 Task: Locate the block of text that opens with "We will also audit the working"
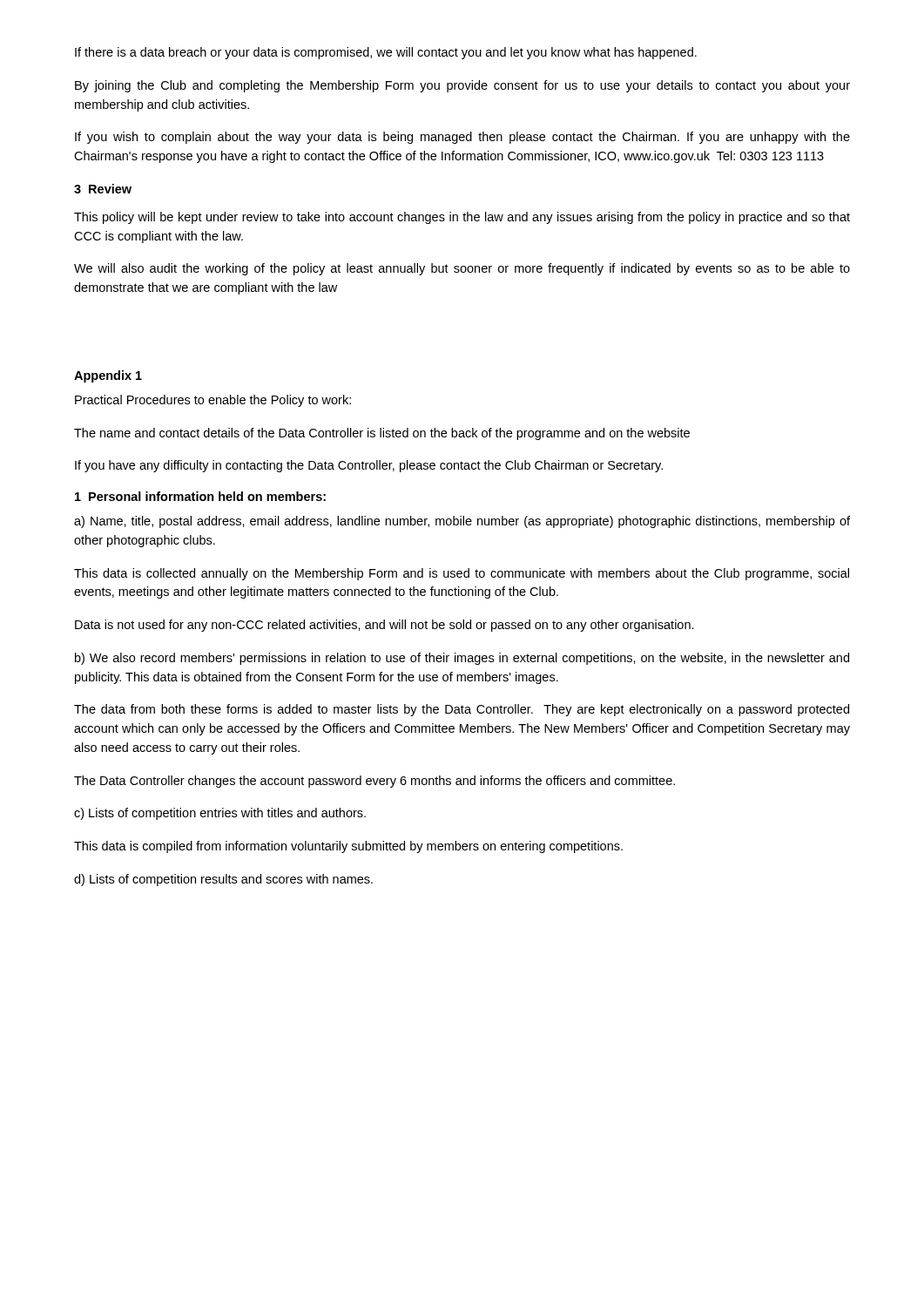462,278
